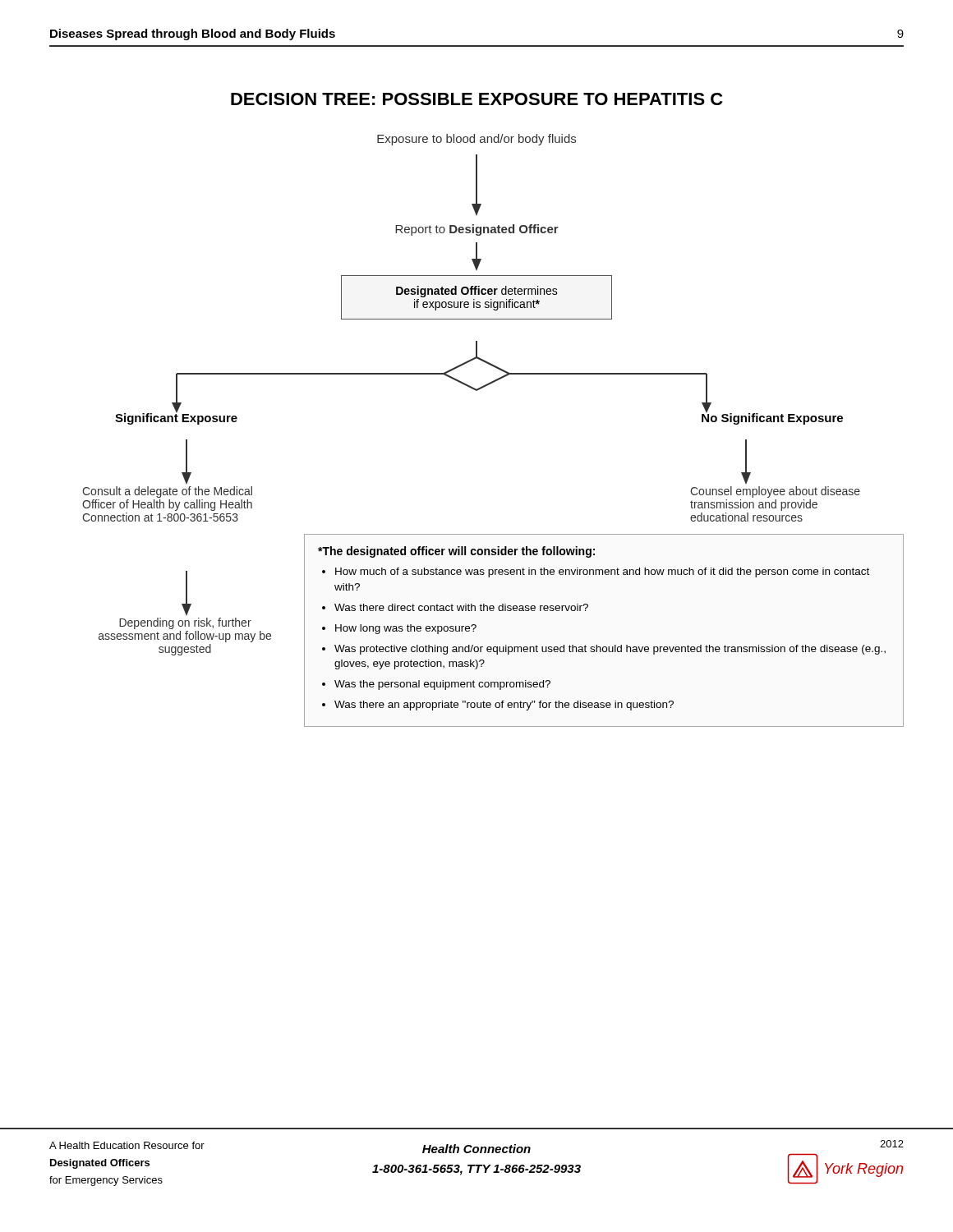Click the title that begins "DECISION TREE: POSSIBLE EXPOSURE TO HEPATITIS"
The image size is (953, 1232).
476,99
